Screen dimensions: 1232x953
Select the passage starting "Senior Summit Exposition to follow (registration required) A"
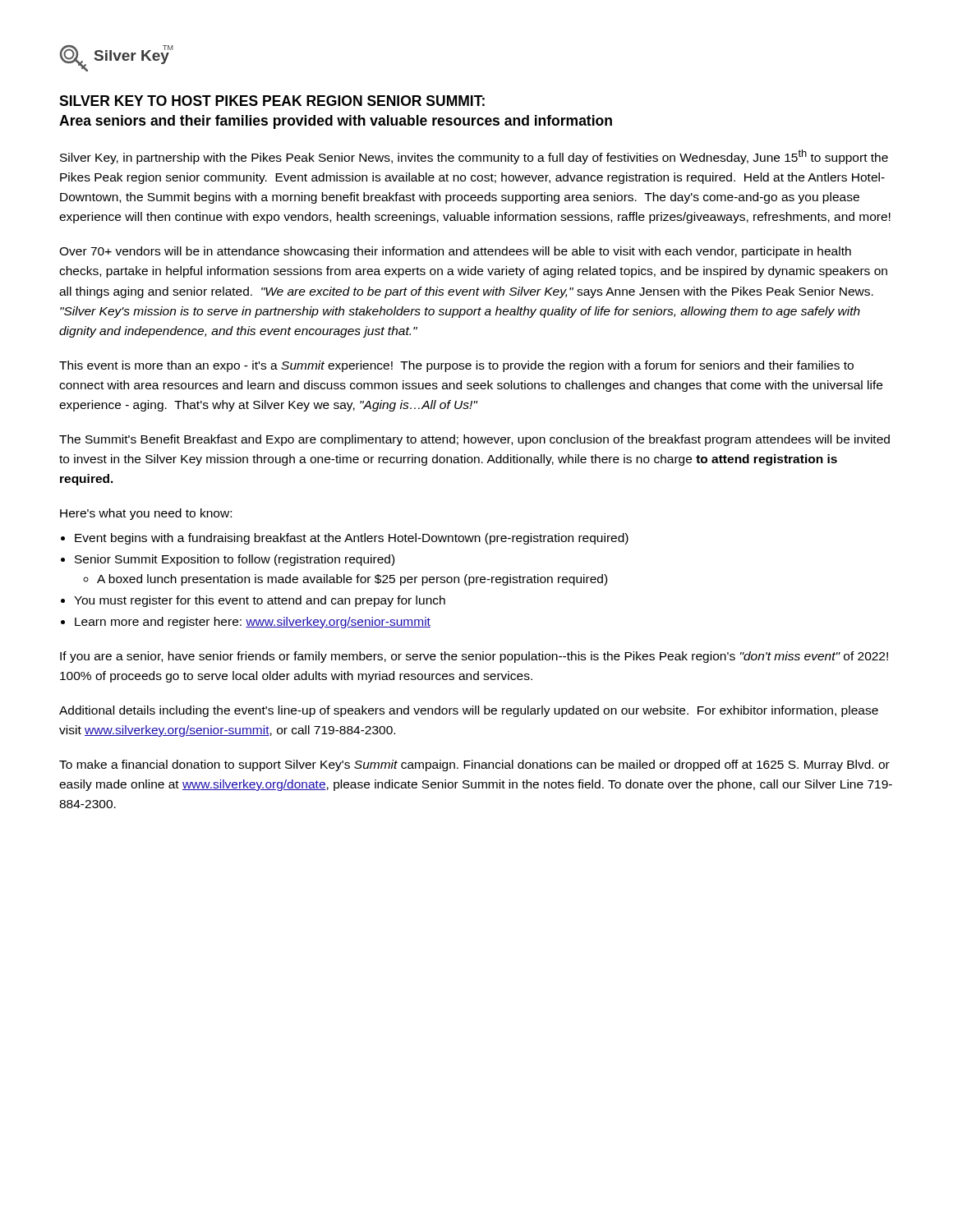[484, 570]
